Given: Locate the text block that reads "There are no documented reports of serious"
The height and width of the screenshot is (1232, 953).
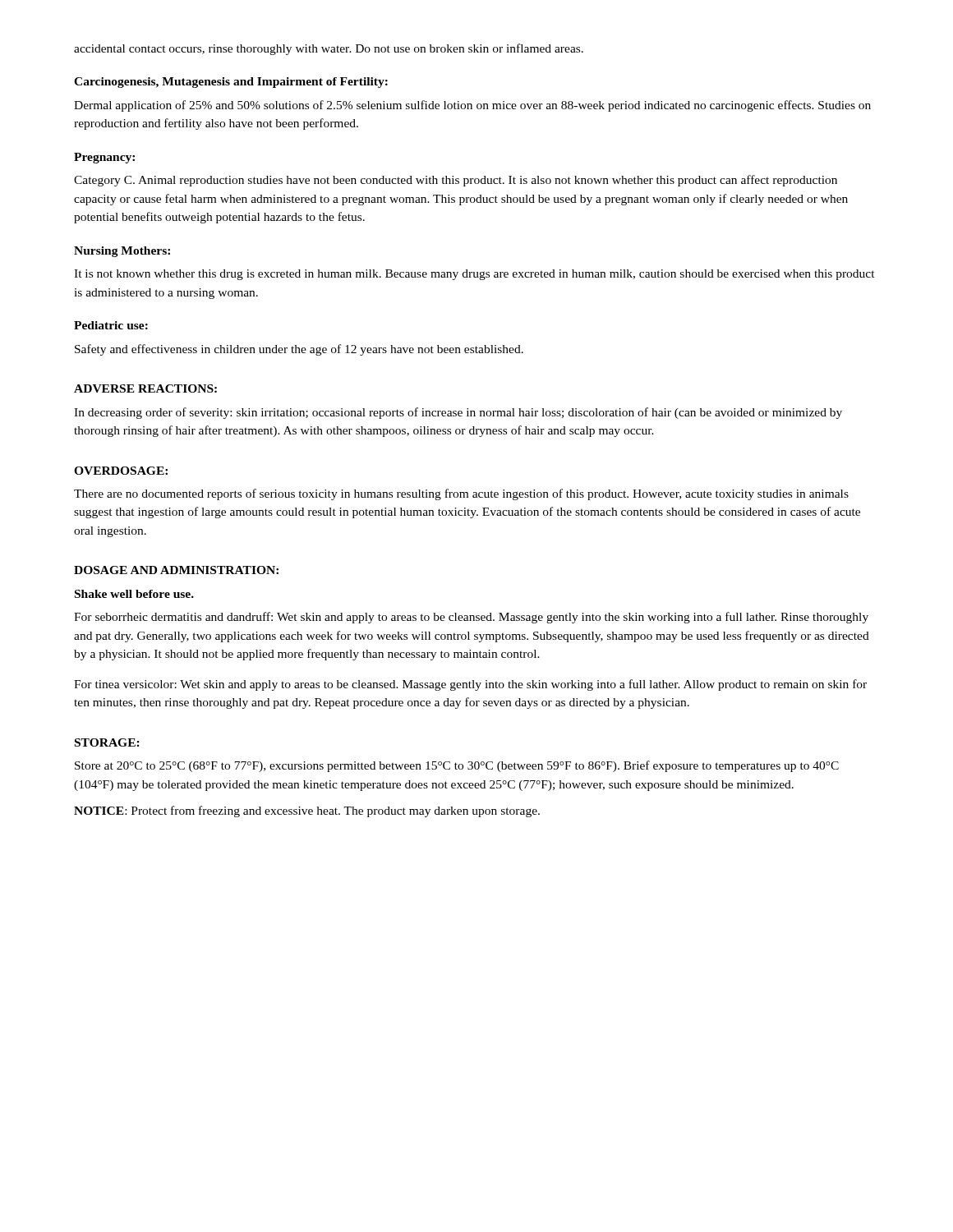Looking at the screenshot, I should 467,512.
